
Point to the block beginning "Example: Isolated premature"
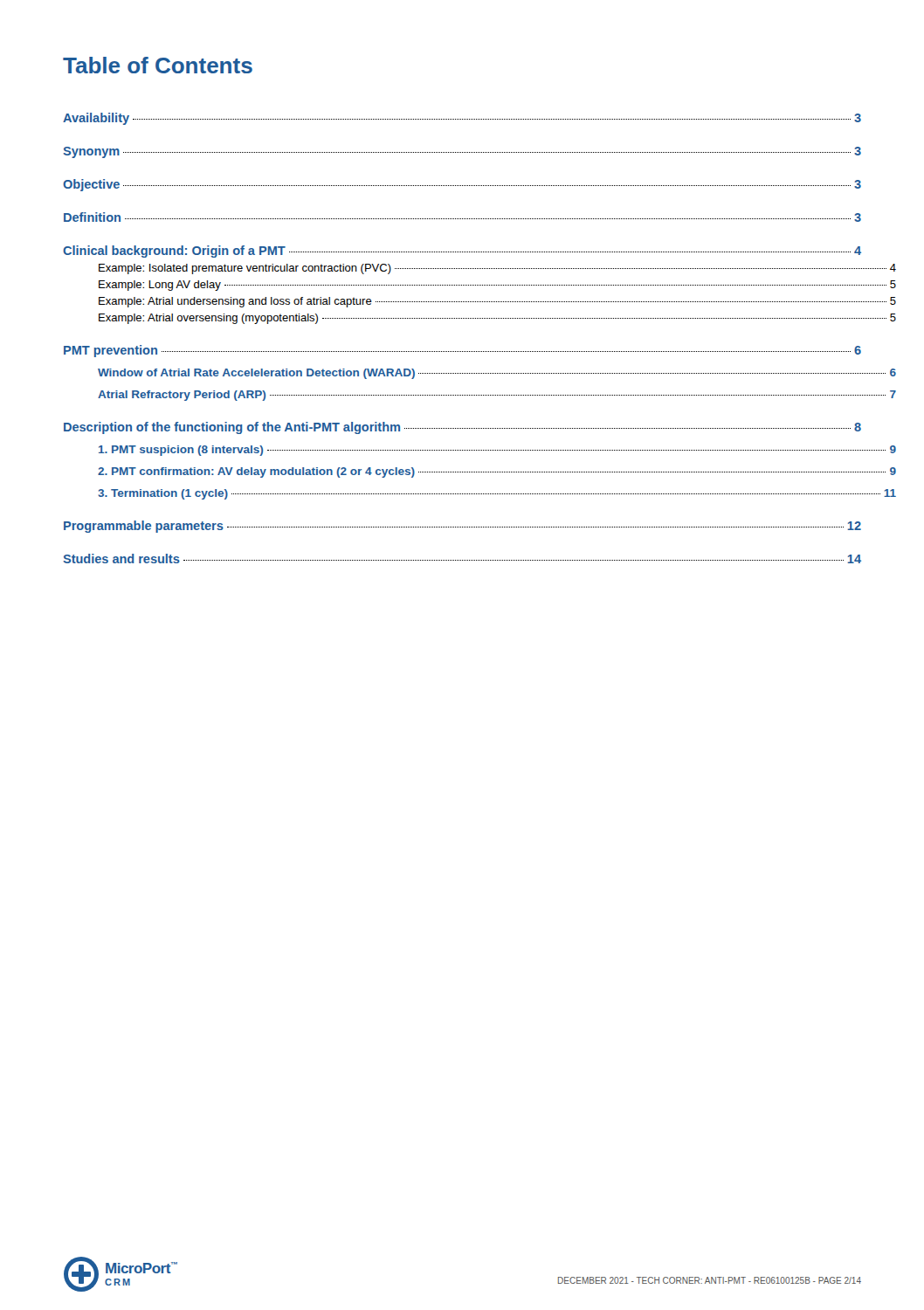[x=497, y=268]
